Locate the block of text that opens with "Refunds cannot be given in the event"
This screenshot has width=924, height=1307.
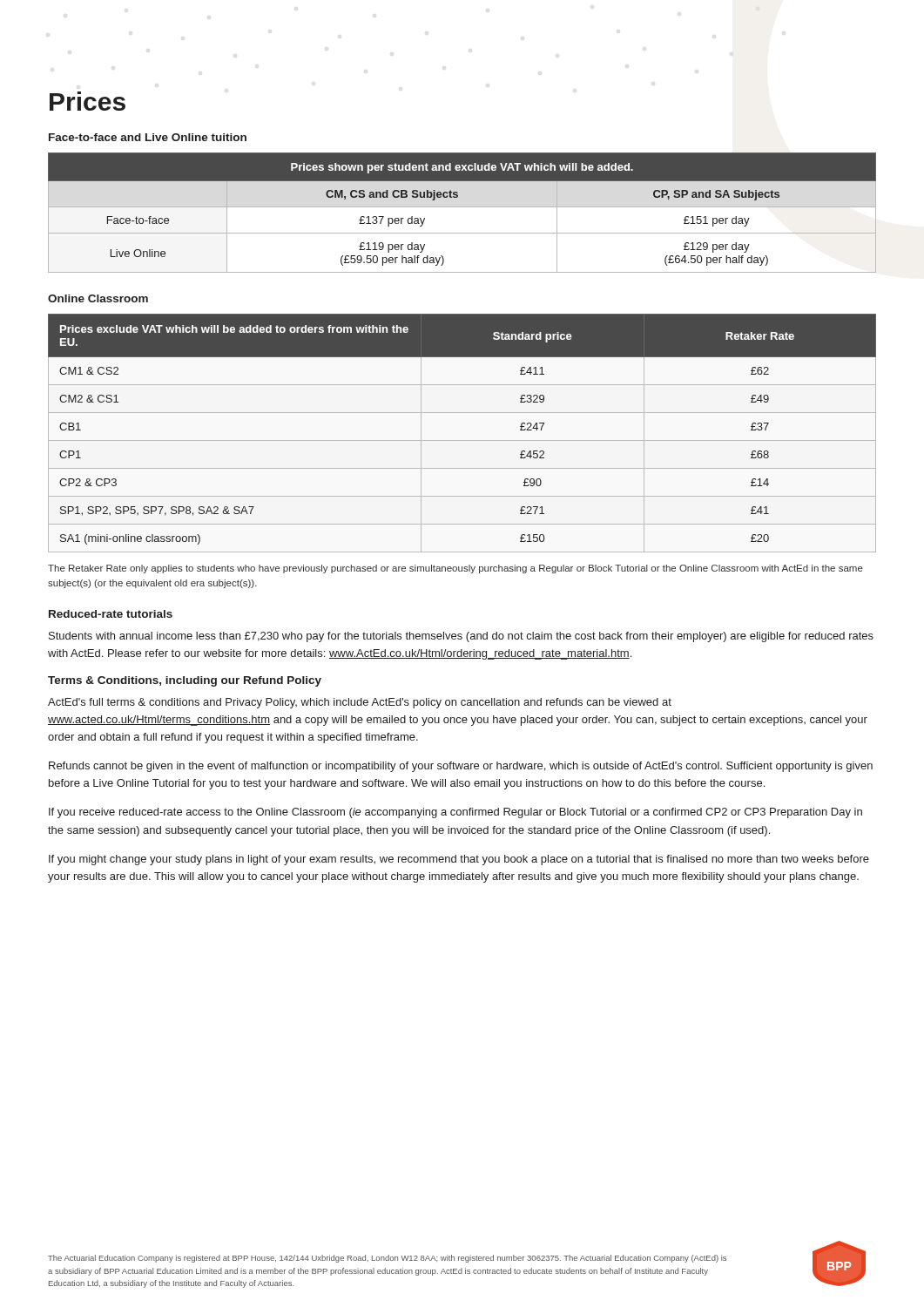(x=460, y=774)
